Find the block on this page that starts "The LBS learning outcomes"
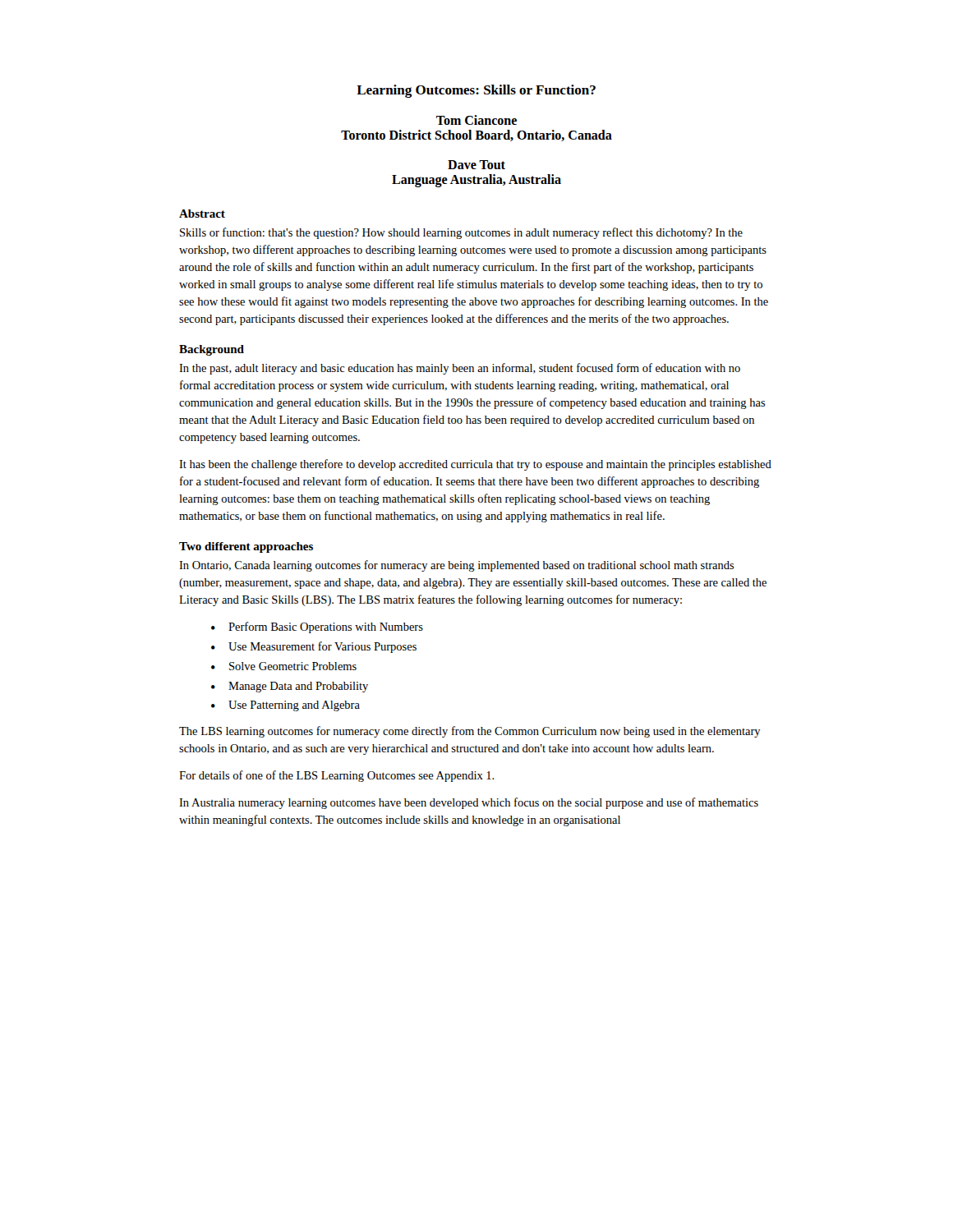 click(470, 740)
